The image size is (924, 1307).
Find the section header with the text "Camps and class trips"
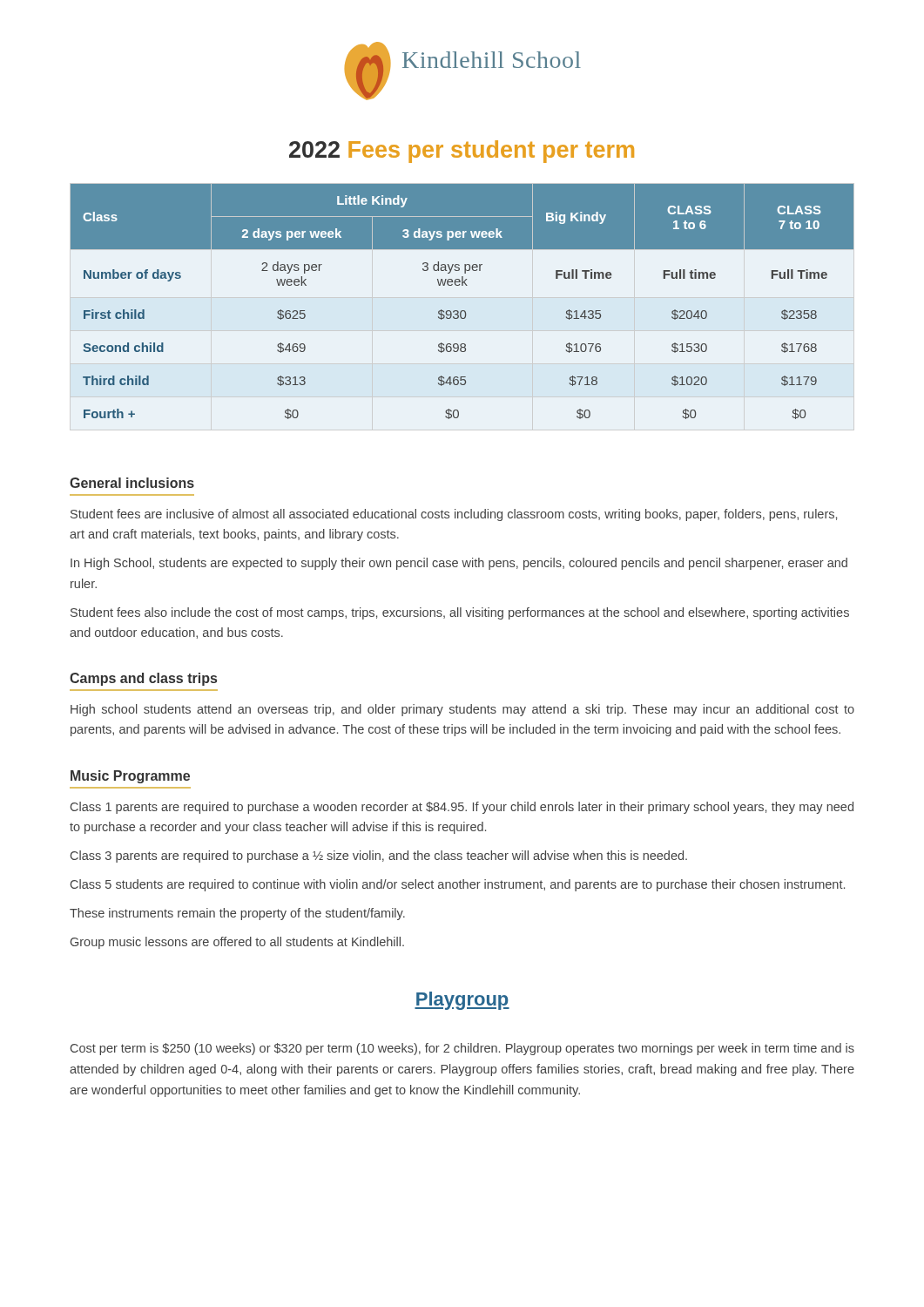(144, 678)
